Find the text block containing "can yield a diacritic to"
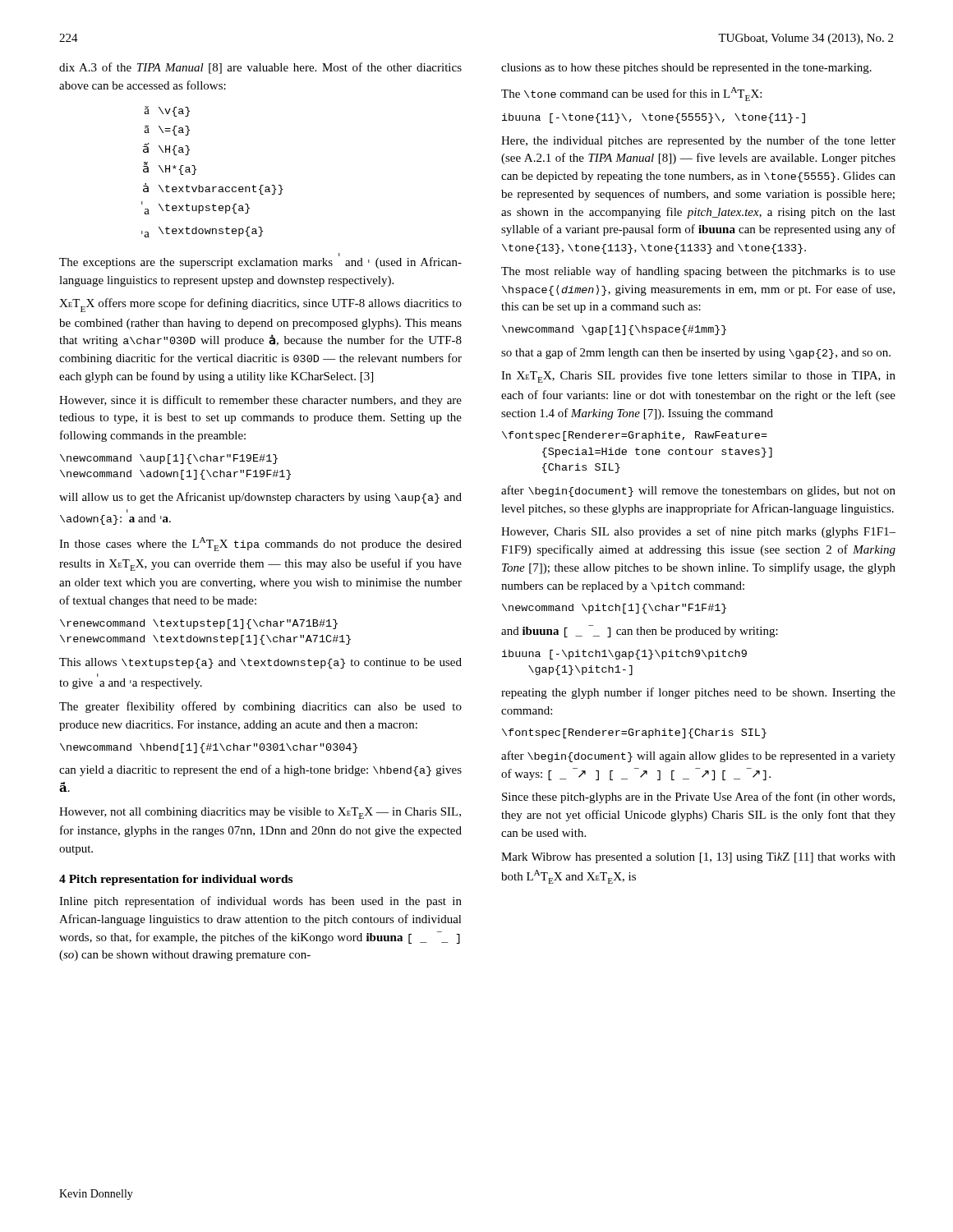953x1232 pixels. point(260,779)
